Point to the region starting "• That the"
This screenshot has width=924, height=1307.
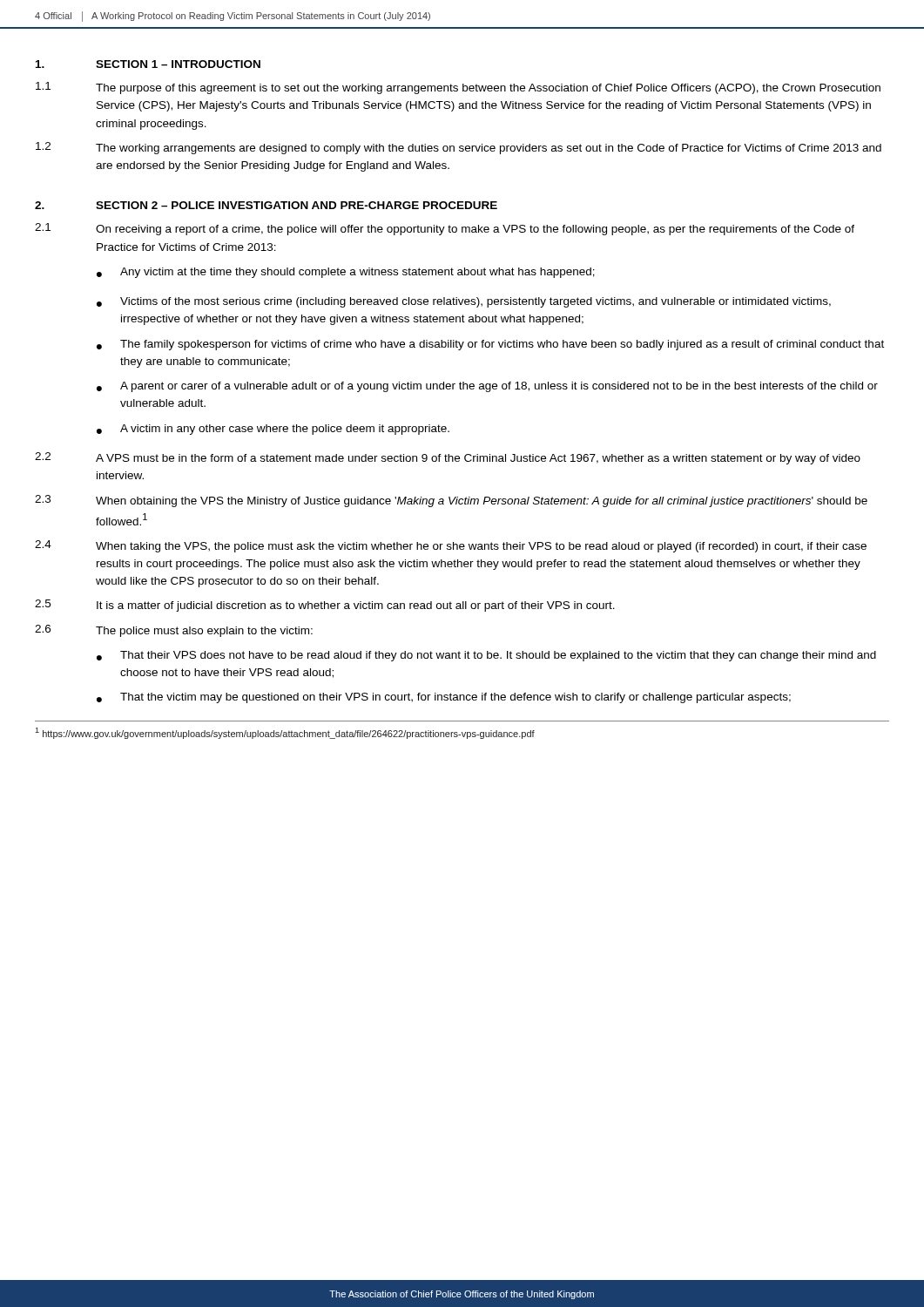tap(492, 700)
